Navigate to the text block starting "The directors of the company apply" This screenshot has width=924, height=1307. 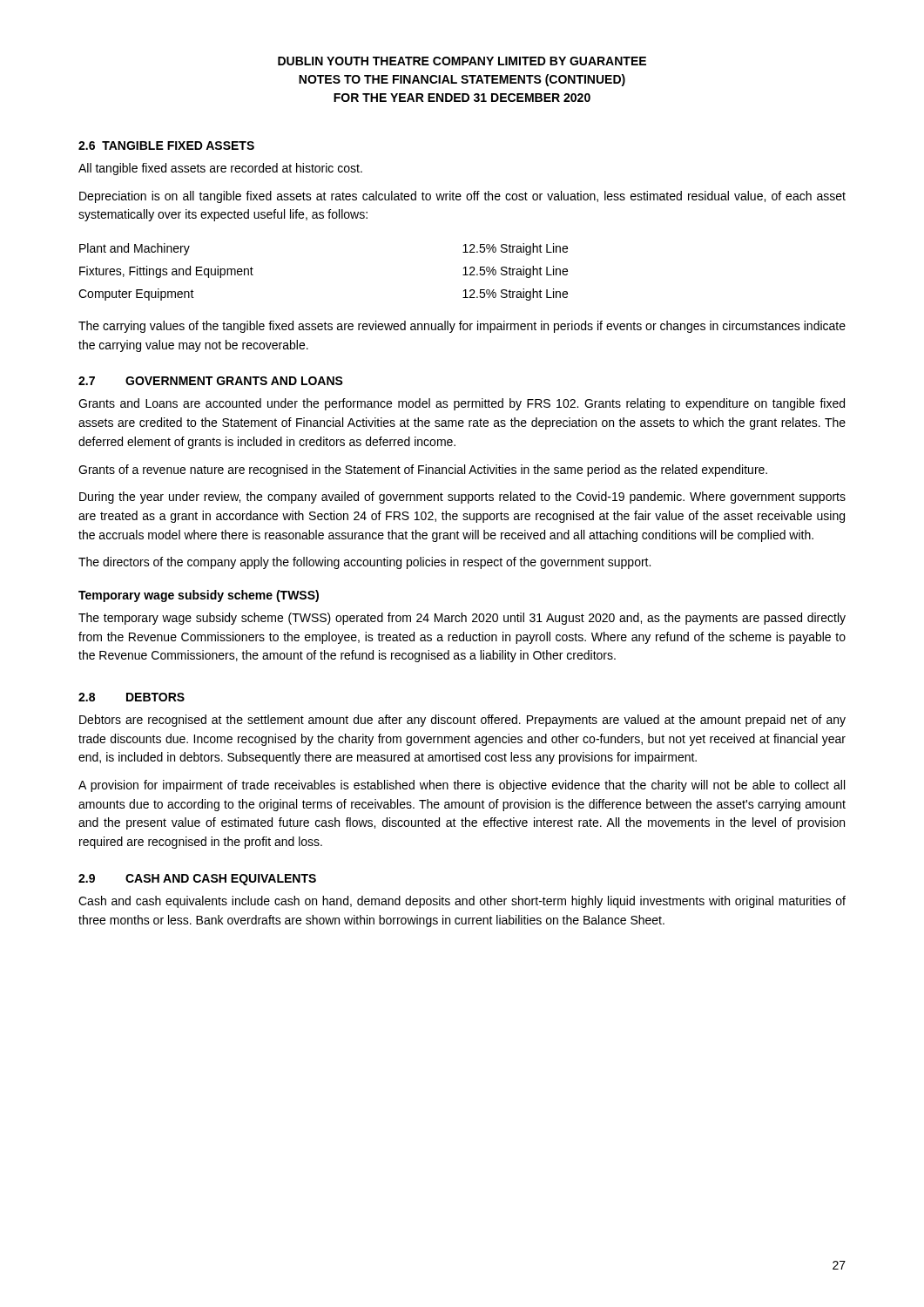[462, 563]
